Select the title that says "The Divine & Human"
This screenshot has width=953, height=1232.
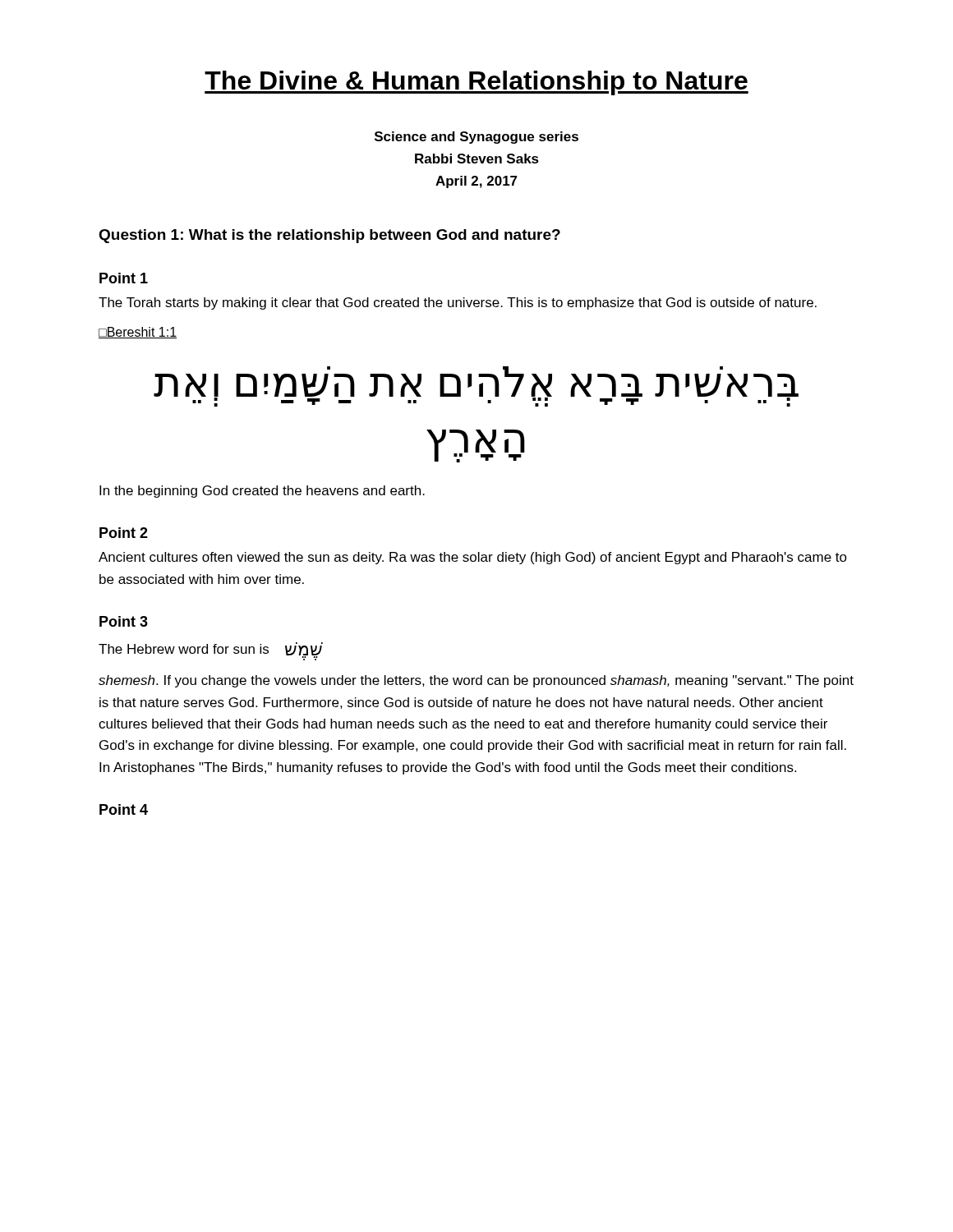coord(476,81)
